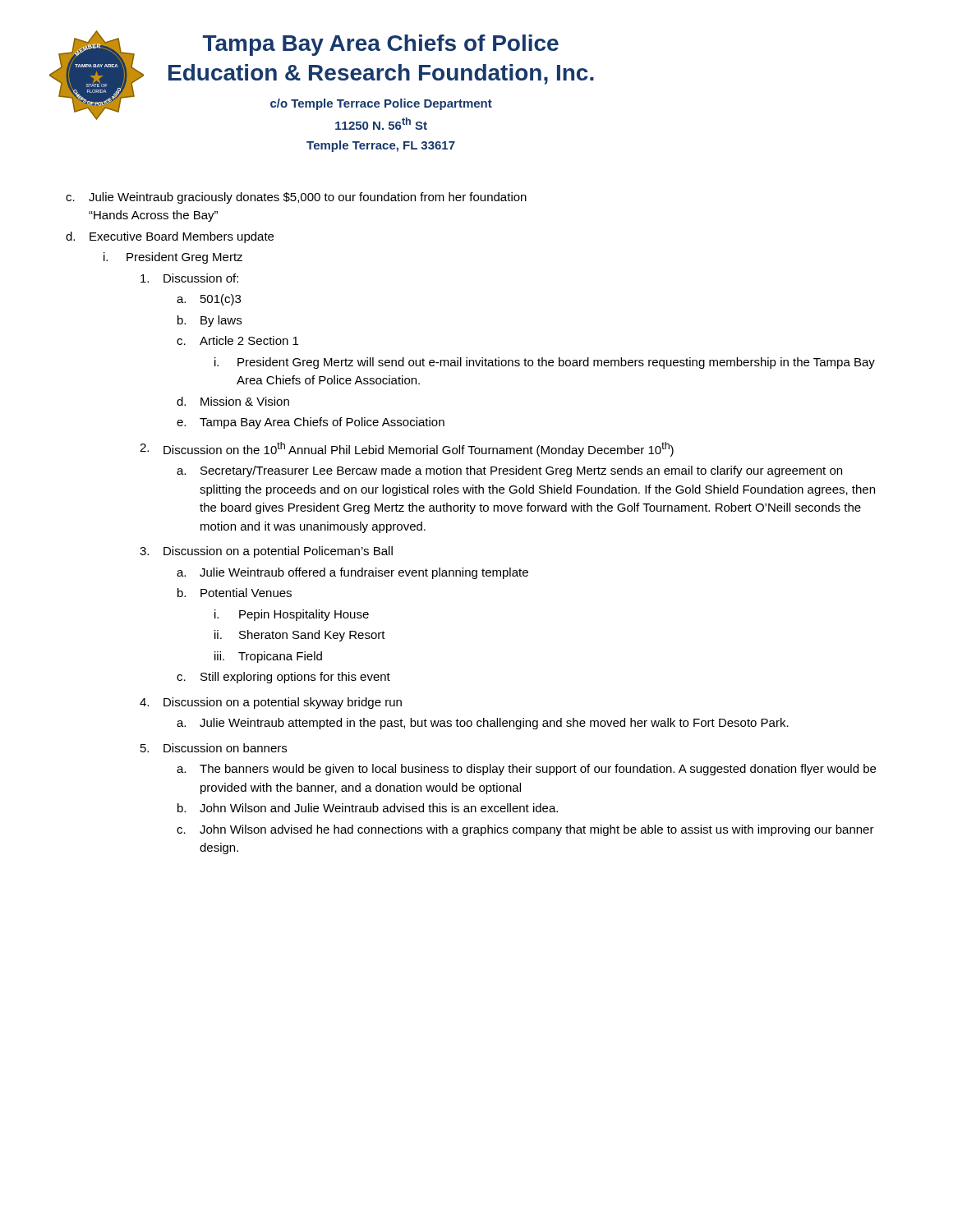
Task: Point to the block beginning "b. John Wilson and Julie Weintraub advised this"
Action: point(532,809)
